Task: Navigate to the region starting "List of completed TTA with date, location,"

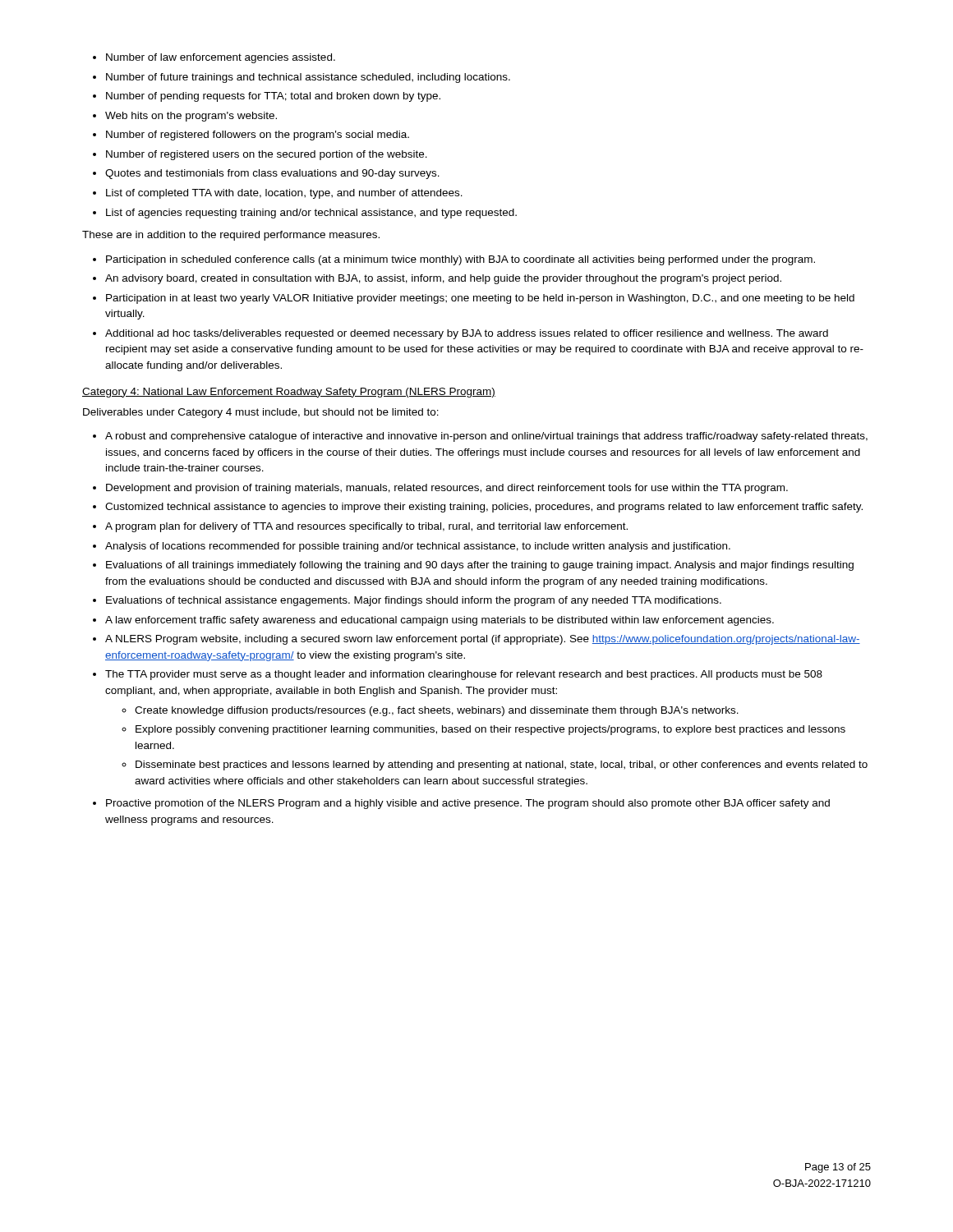Action: (x=284, y=193)
